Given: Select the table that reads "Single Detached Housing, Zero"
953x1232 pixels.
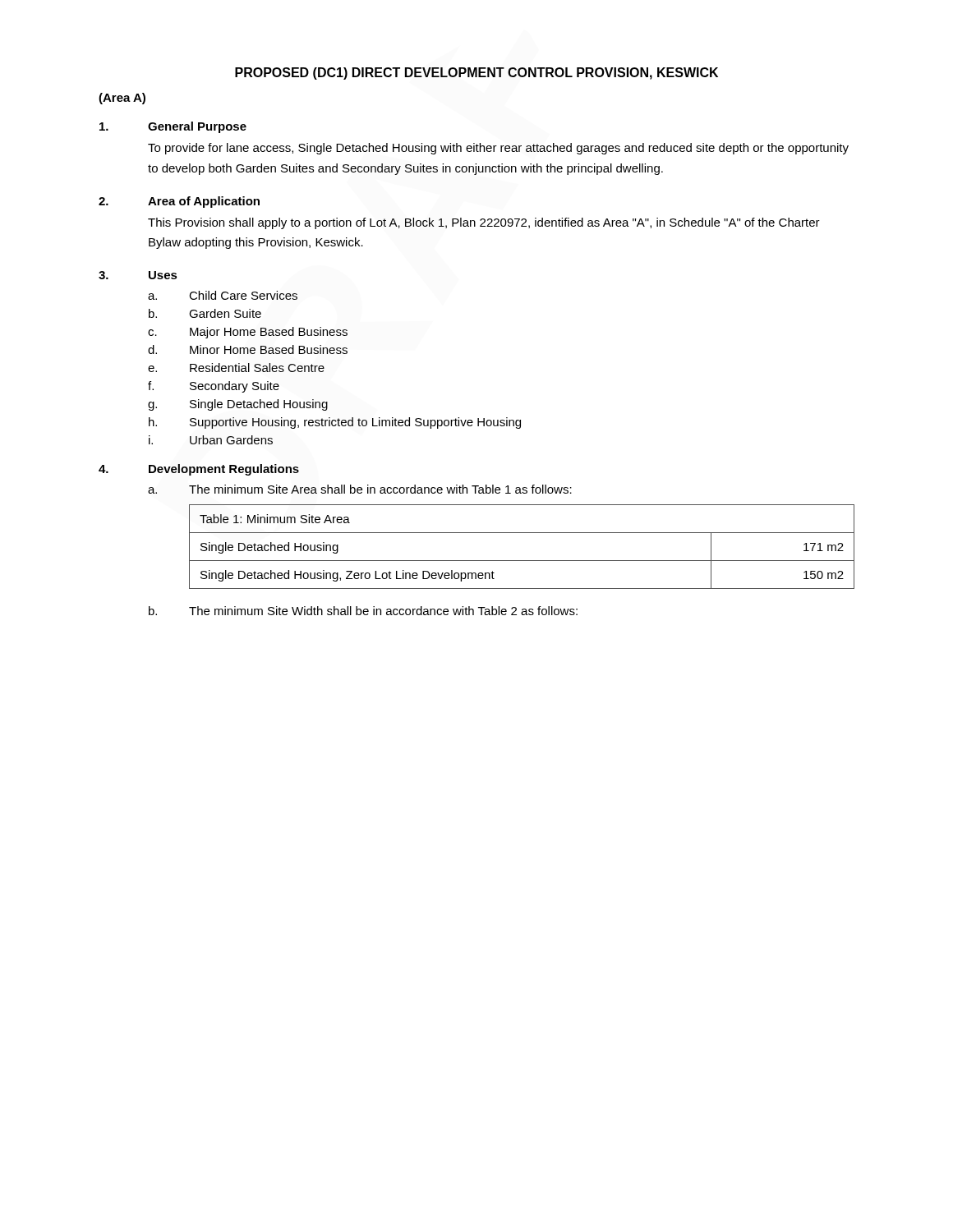Looking at the screenshot, I should point(522,547).
